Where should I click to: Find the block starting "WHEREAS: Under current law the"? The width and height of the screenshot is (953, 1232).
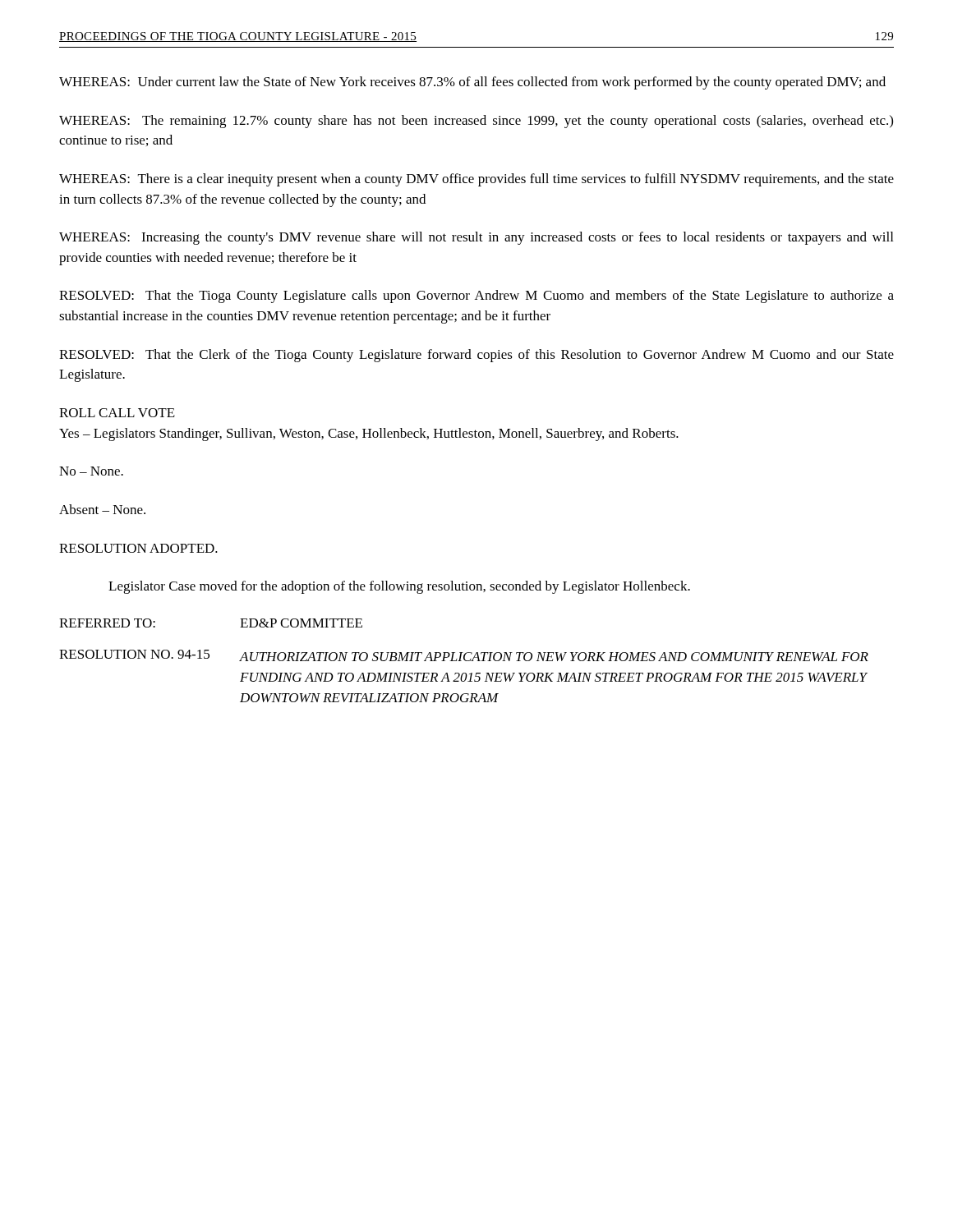pyautogui.click(x=472, y=82)
